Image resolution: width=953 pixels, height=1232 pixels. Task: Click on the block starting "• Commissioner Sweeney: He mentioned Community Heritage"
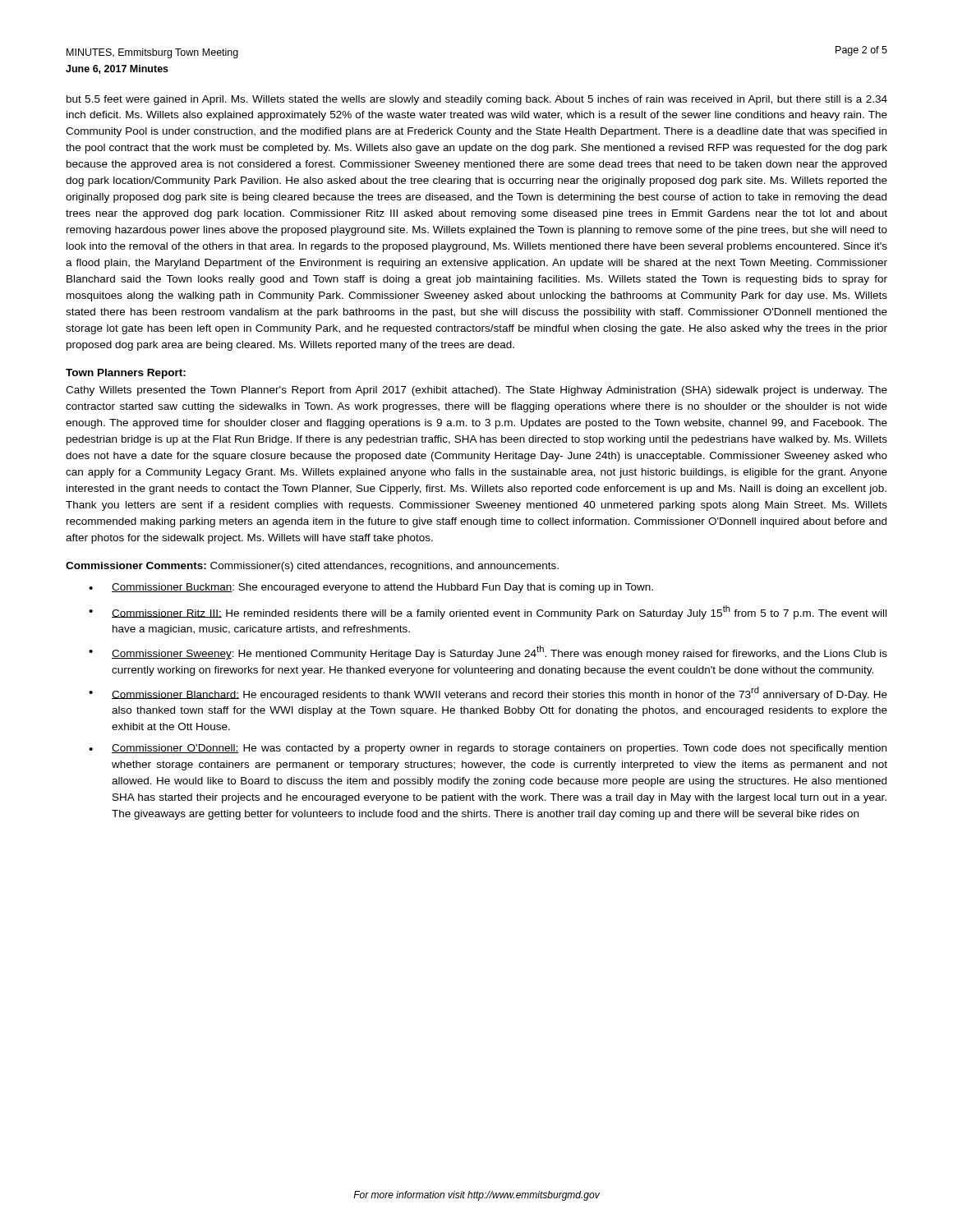[x=488, y=660]
